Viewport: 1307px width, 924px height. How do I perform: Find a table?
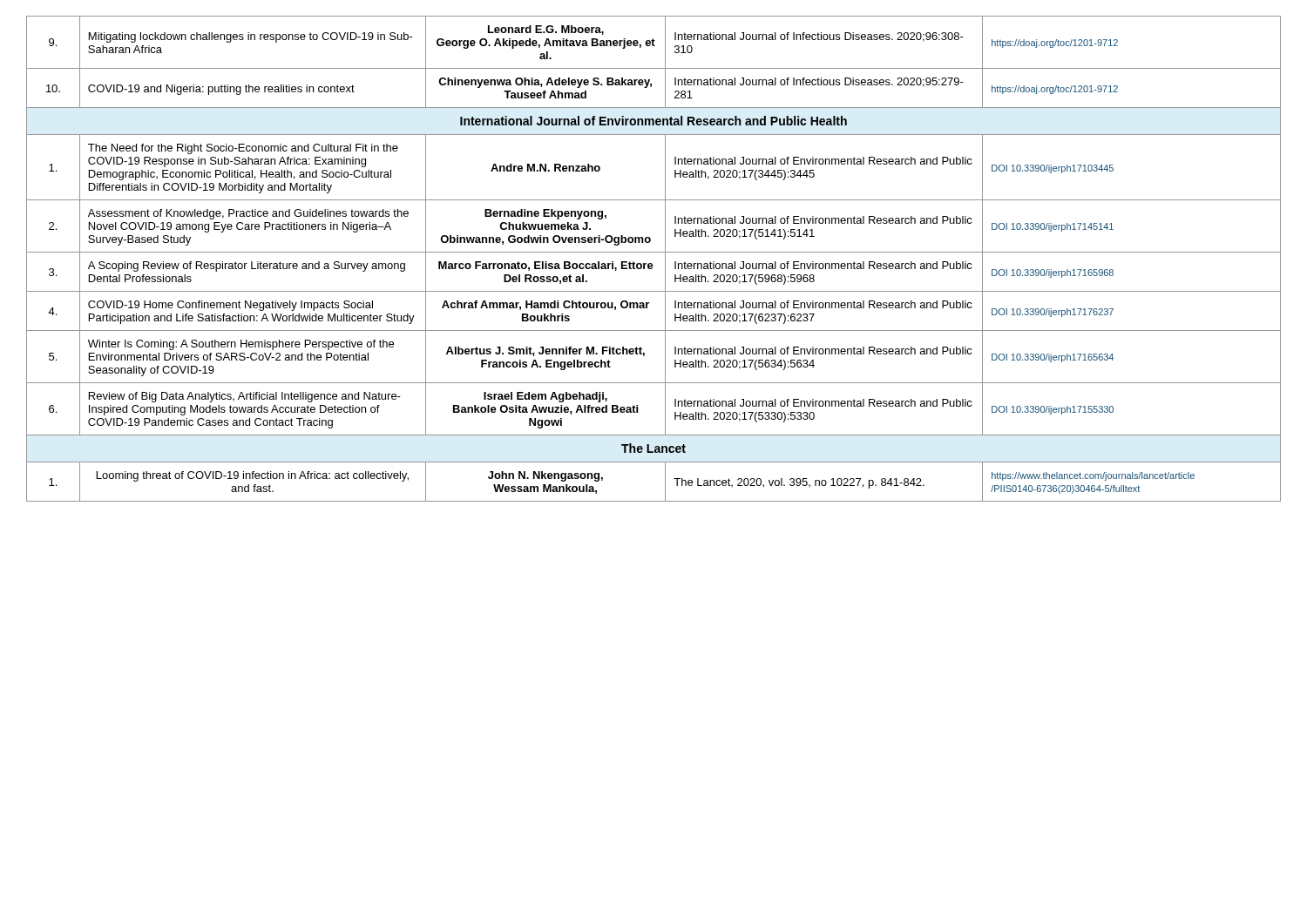(x=654, y=259)
